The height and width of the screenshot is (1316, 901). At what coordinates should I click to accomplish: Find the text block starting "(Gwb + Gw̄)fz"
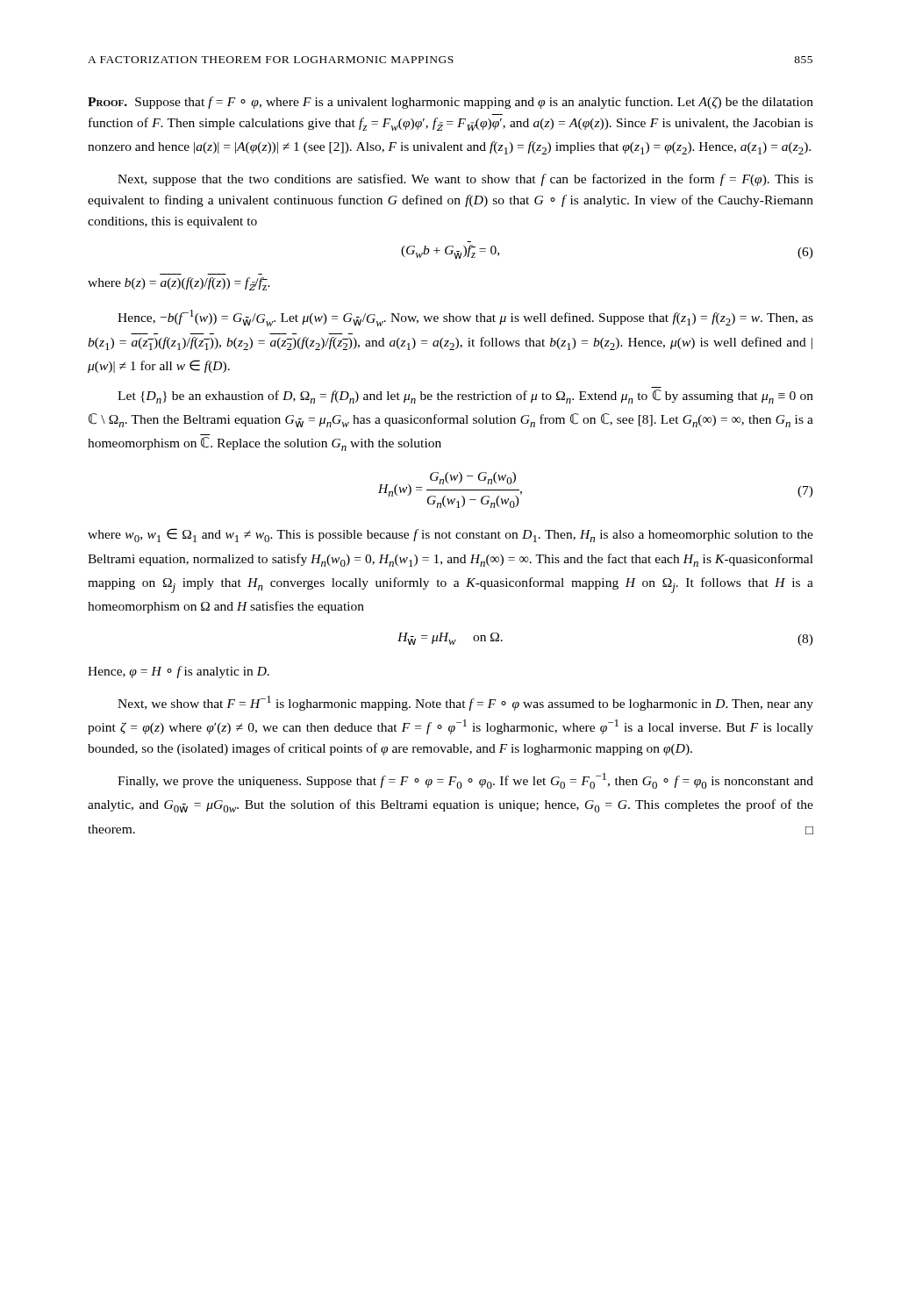(452, 251)
